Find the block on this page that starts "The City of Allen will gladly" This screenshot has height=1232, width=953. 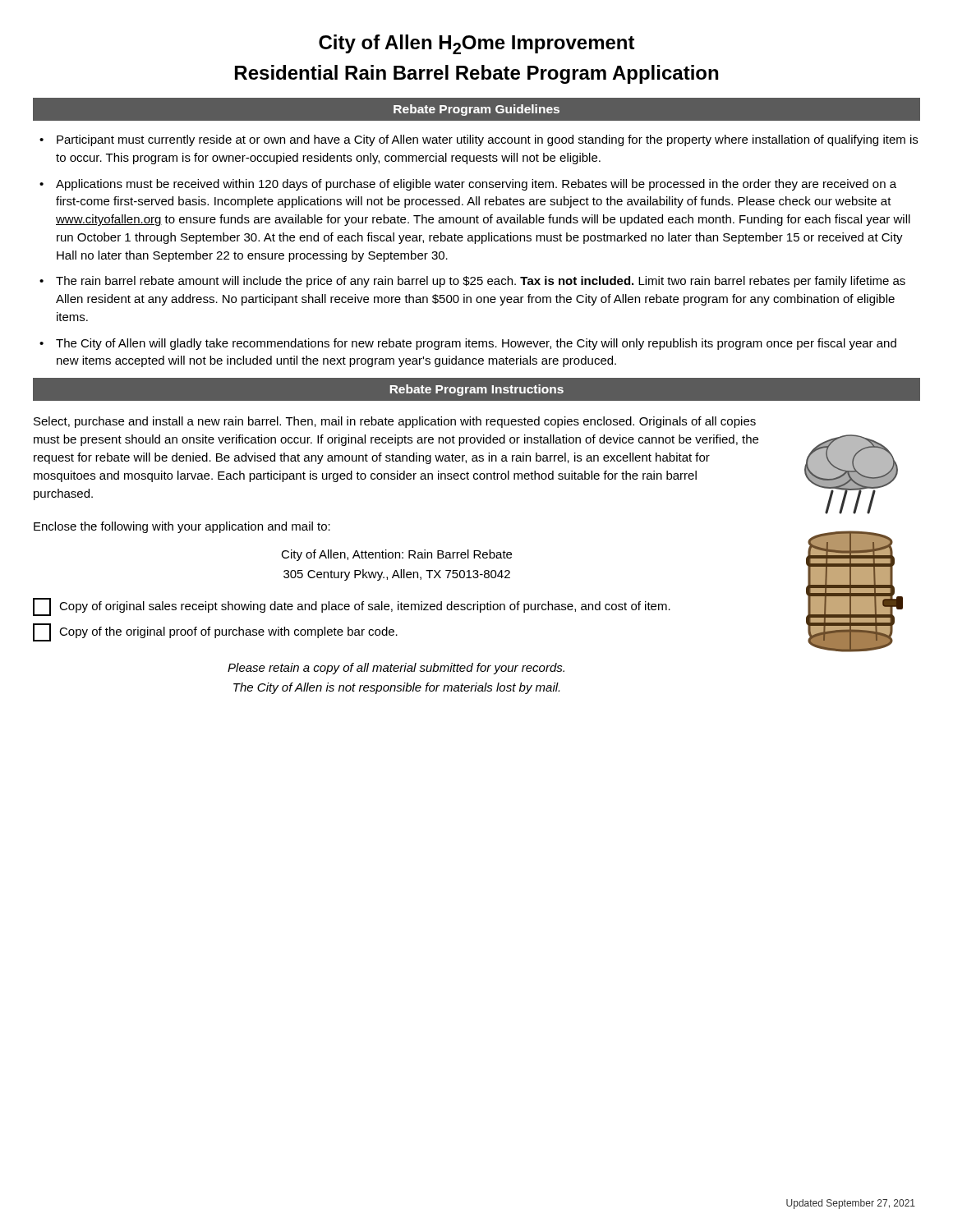[x=476, y=352]
